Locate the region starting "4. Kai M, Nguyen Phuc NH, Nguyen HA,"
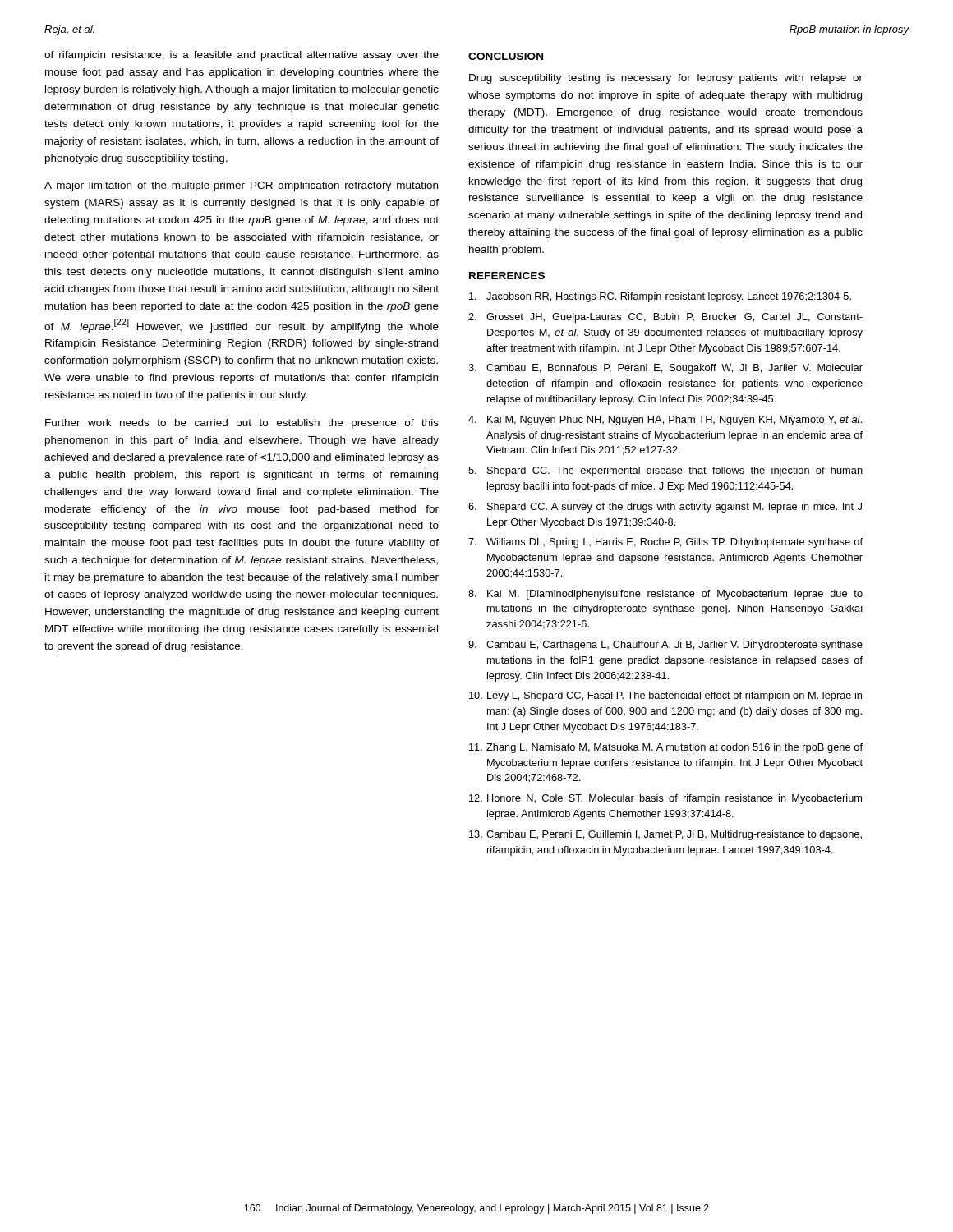This screenshot has width=953, height=1232. pos(665,435)
